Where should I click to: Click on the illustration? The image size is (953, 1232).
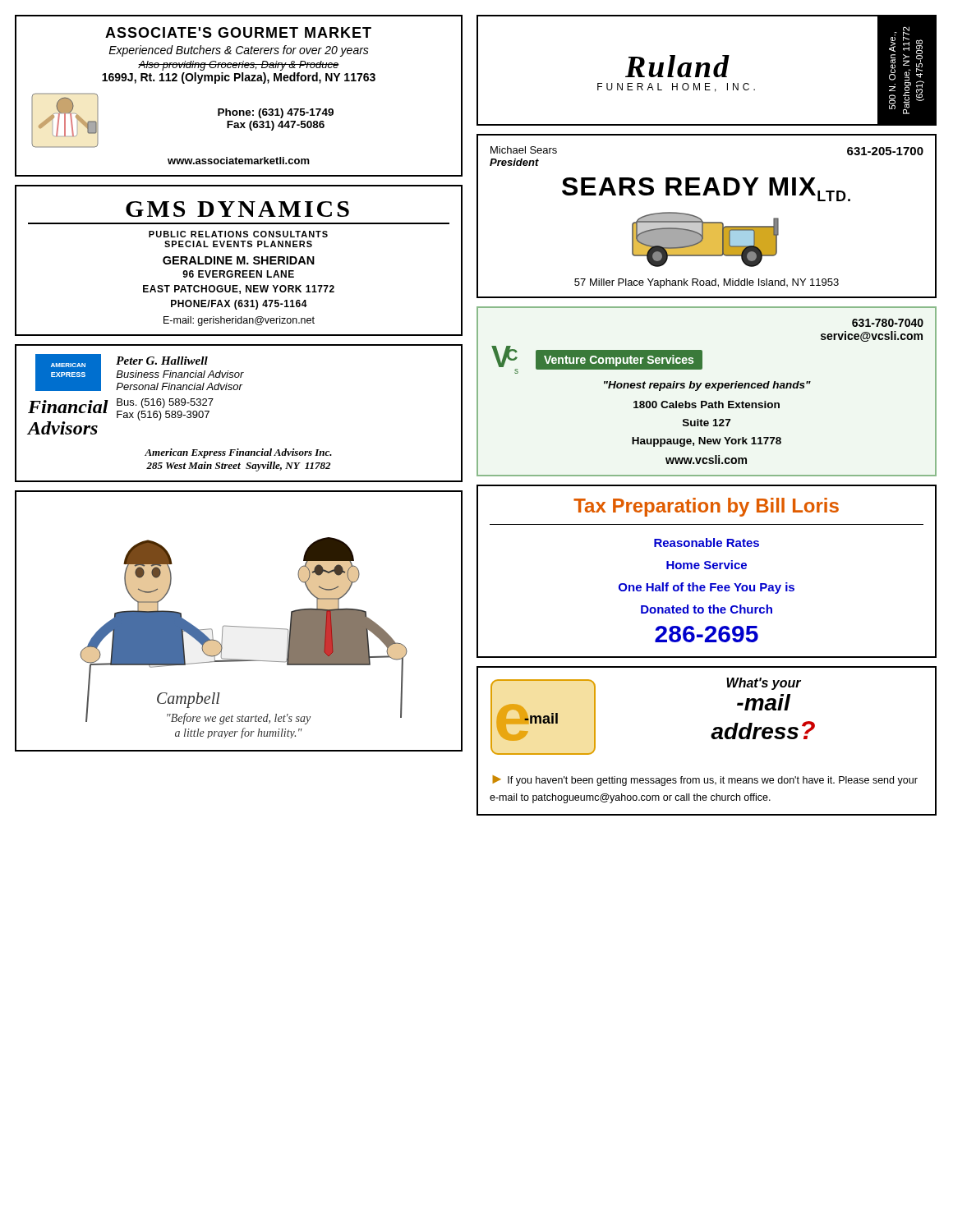(x=239, y=621)
